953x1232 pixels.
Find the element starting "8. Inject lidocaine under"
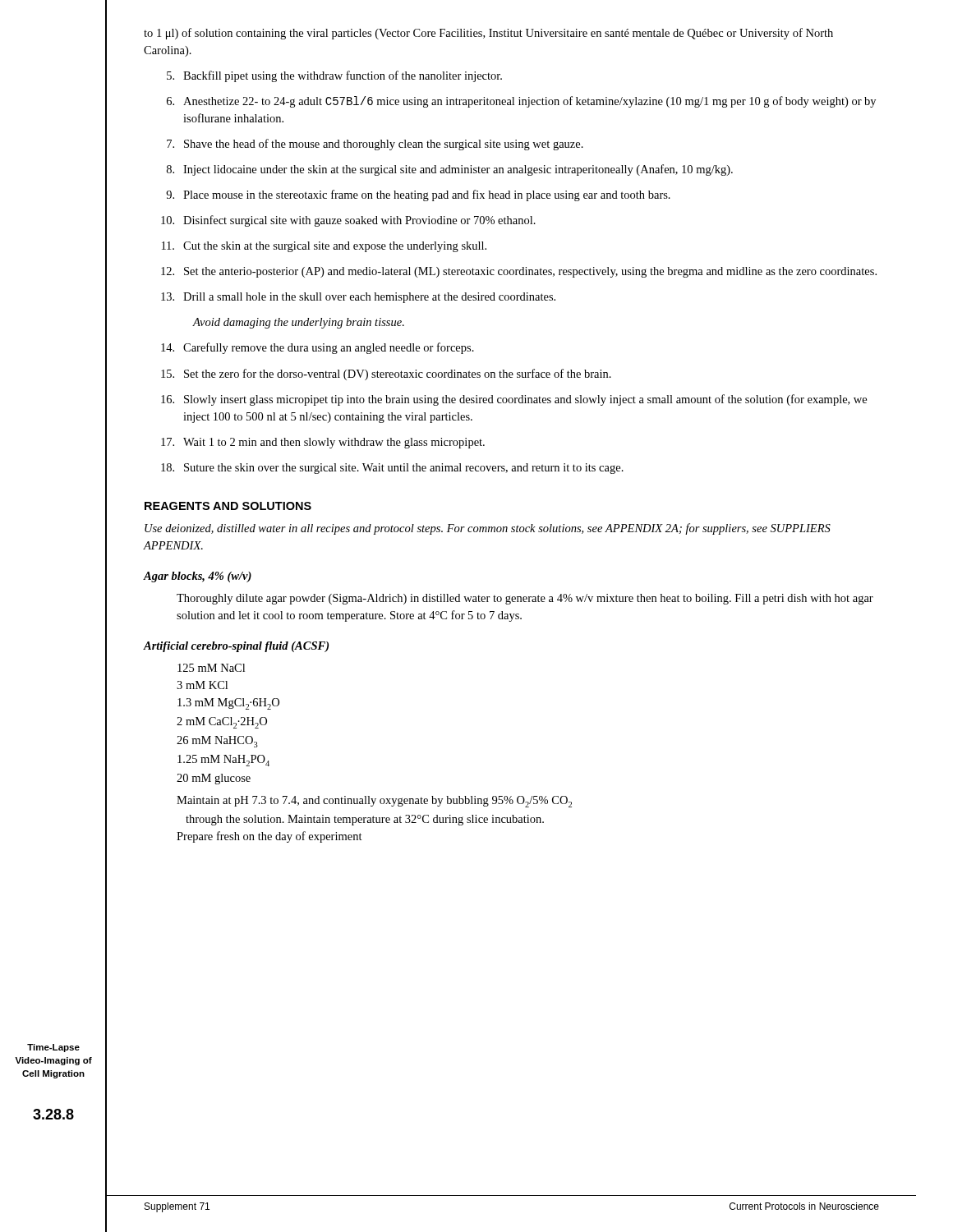tap(511, 170)
